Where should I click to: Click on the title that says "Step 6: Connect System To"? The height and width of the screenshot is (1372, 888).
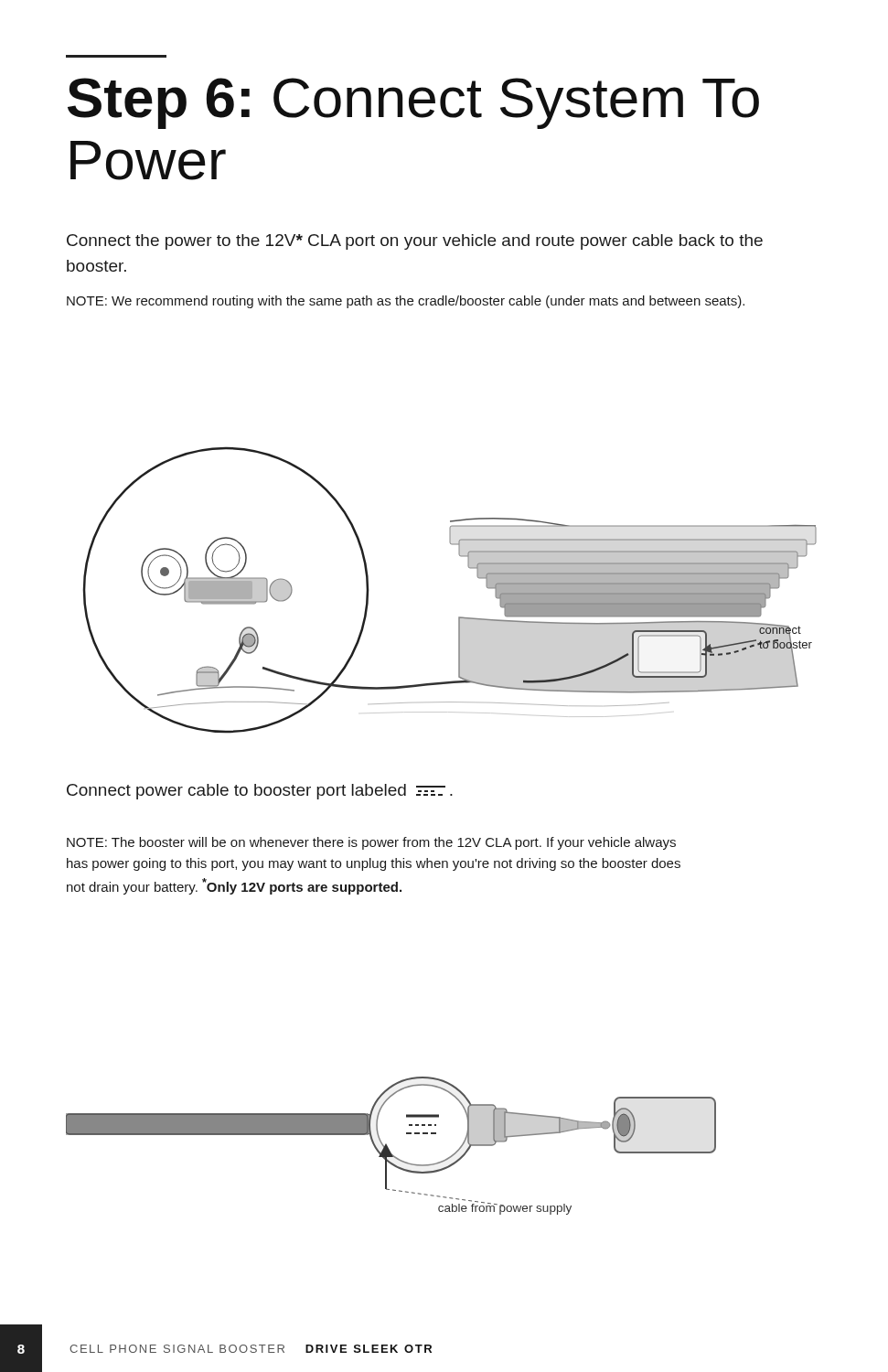[445, 123]
